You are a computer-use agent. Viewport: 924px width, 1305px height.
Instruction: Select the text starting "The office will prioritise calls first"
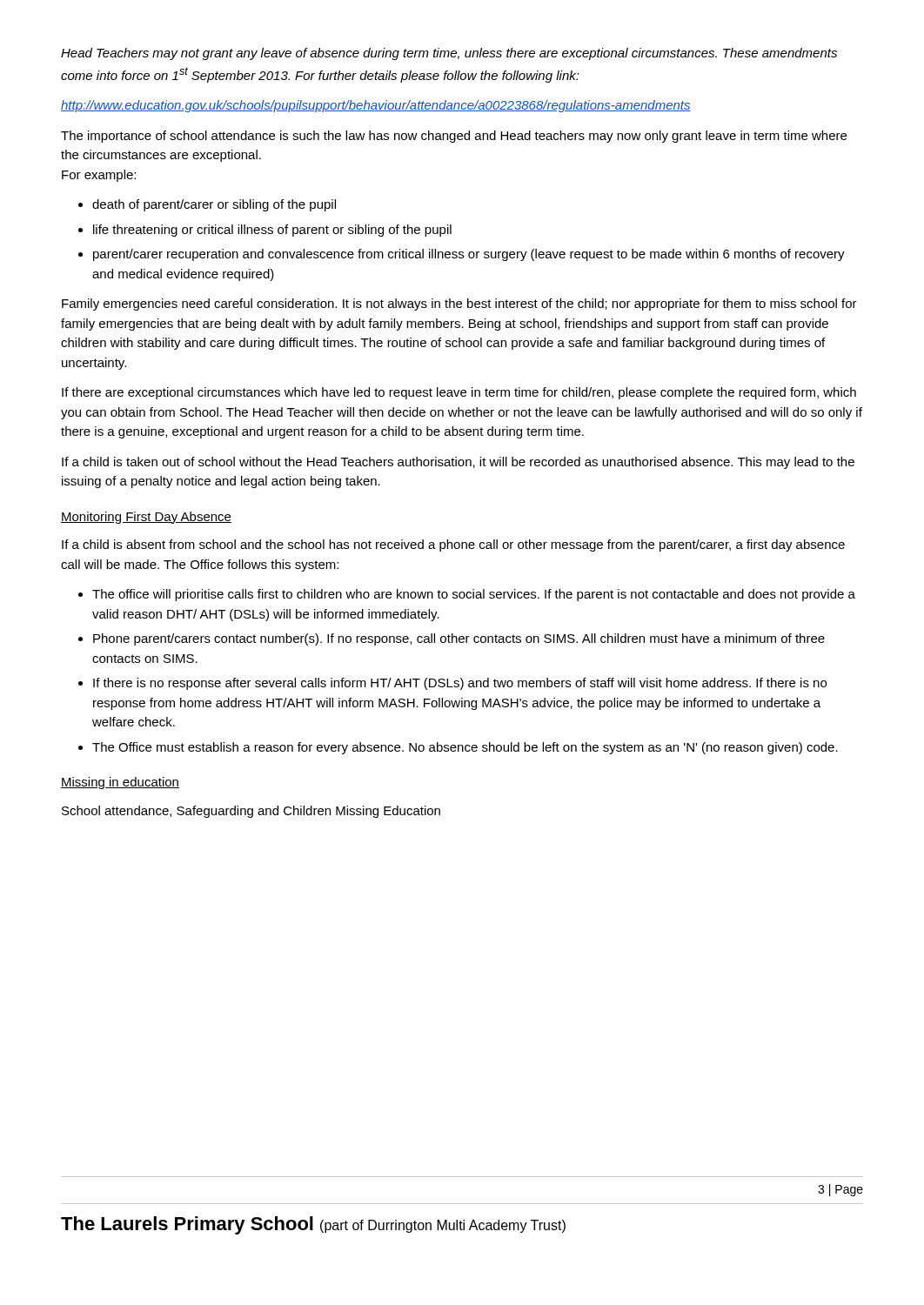click(x=474, y=604)
